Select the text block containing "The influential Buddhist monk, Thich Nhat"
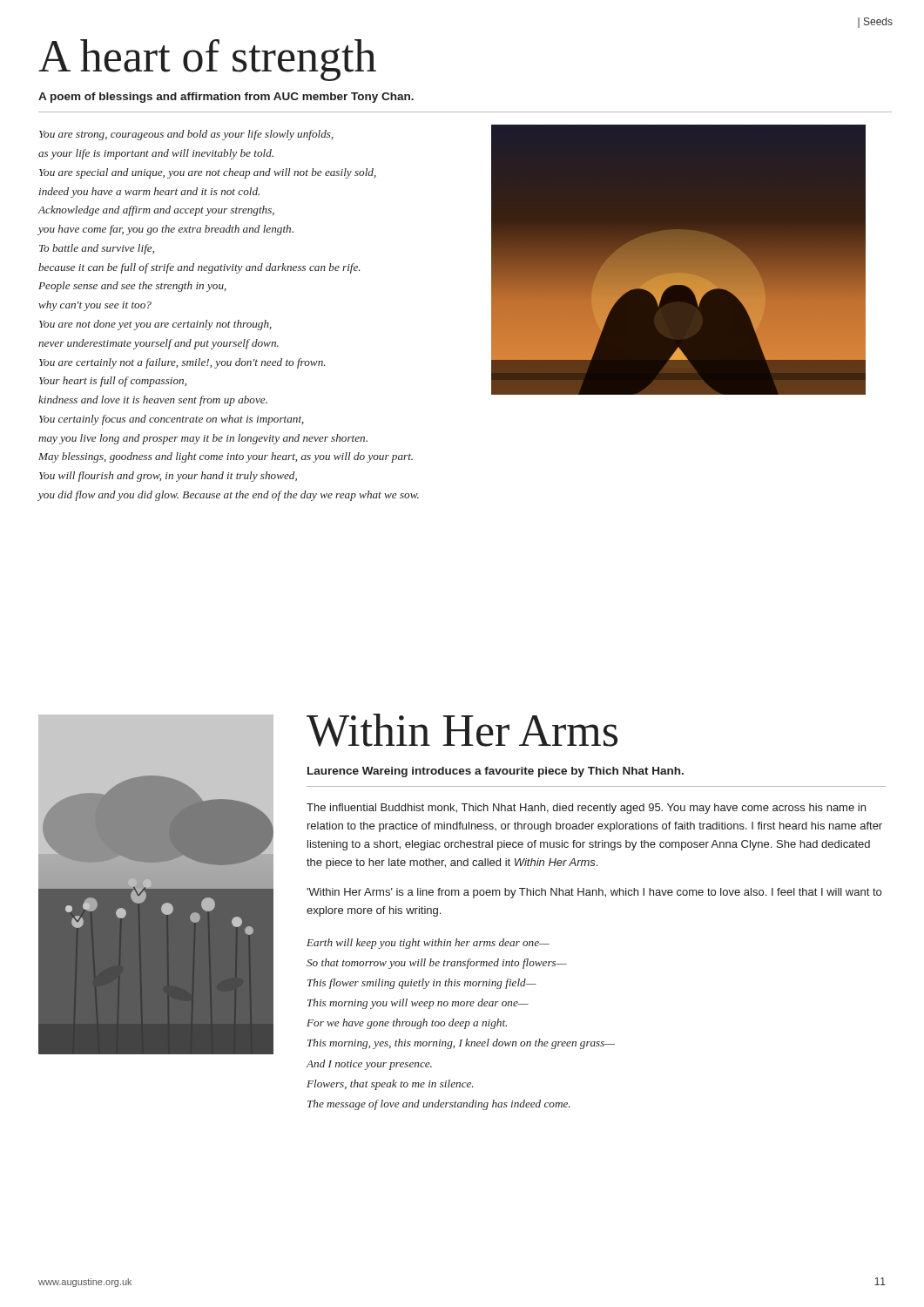924x1307 pixels. coord(594,835)
